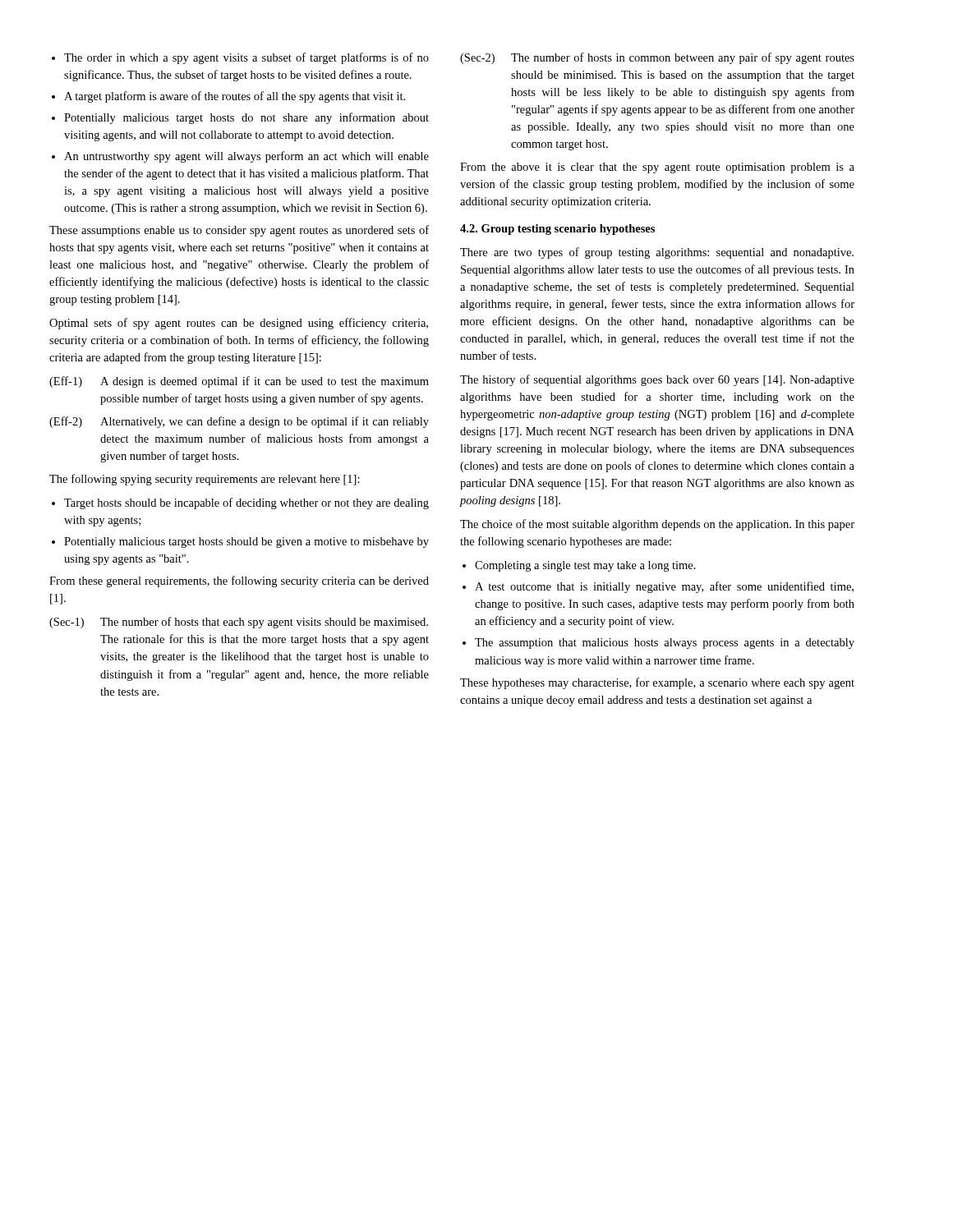Where is the section header that starts "4.2. Group testing"?
The width and height of the screenshot is (953, 1232).
(x=657, y=229)
